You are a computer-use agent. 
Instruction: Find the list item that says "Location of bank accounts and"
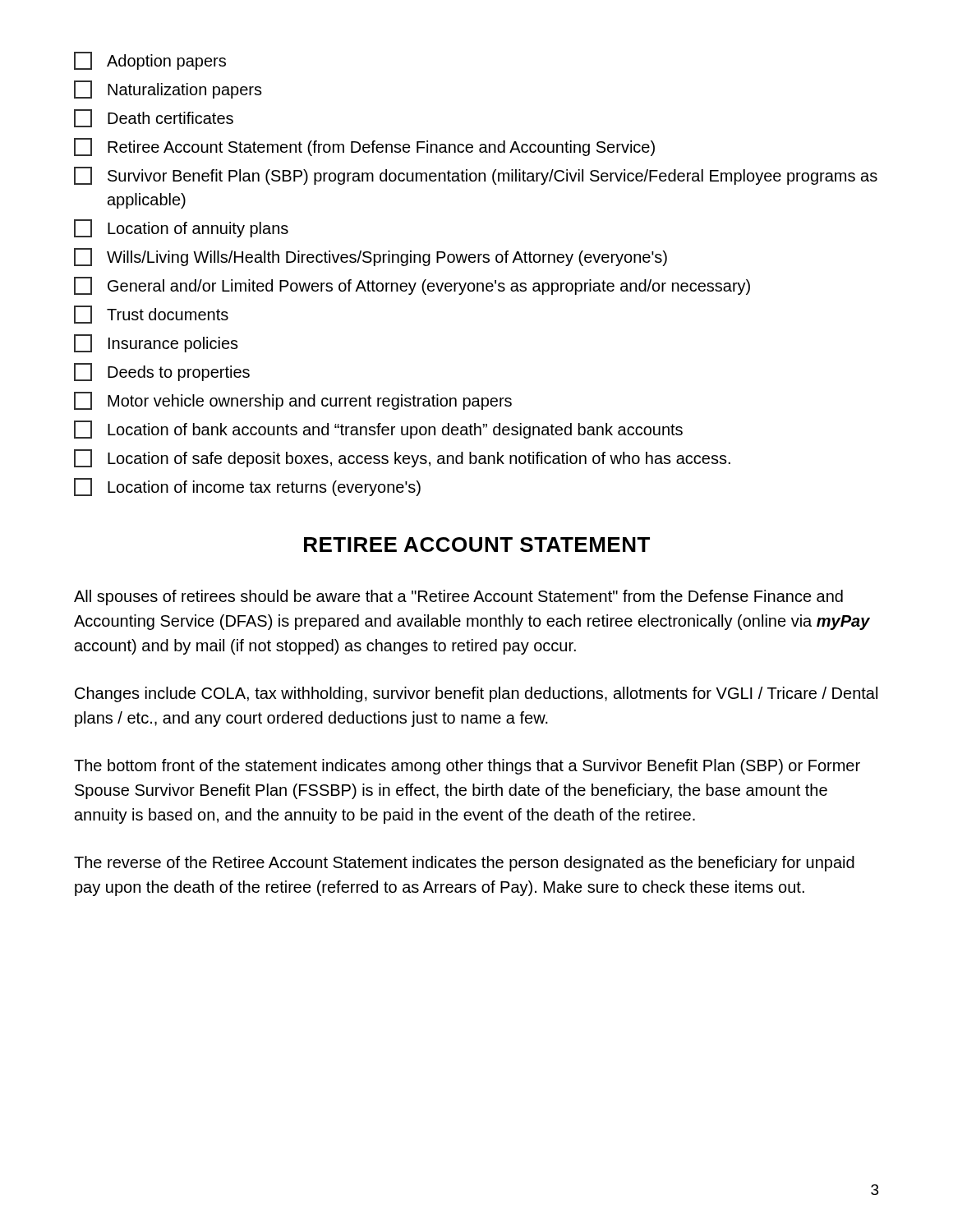[x=476, y=430]
